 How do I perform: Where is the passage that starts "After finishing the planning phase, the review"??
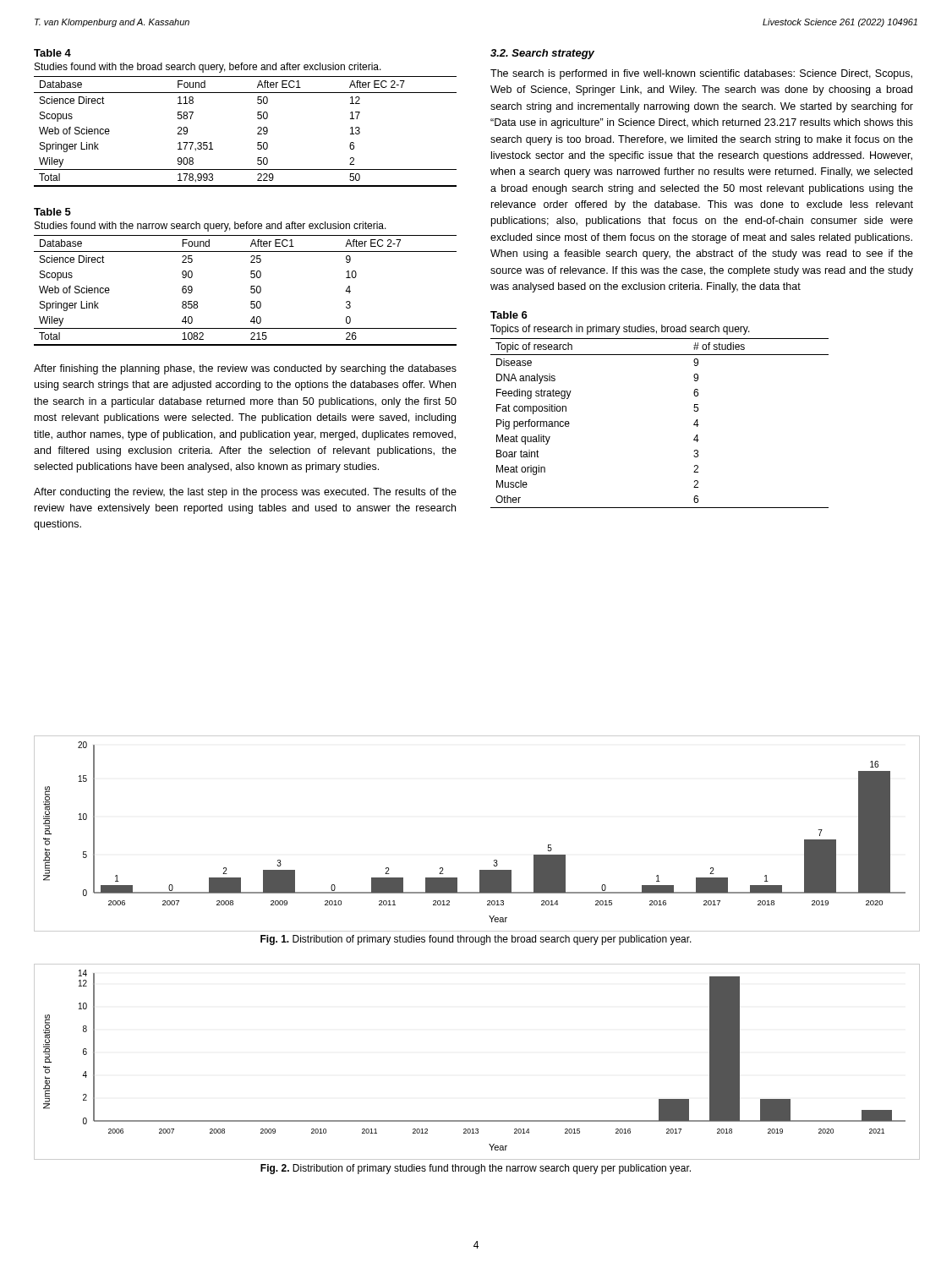coord(245,418)
